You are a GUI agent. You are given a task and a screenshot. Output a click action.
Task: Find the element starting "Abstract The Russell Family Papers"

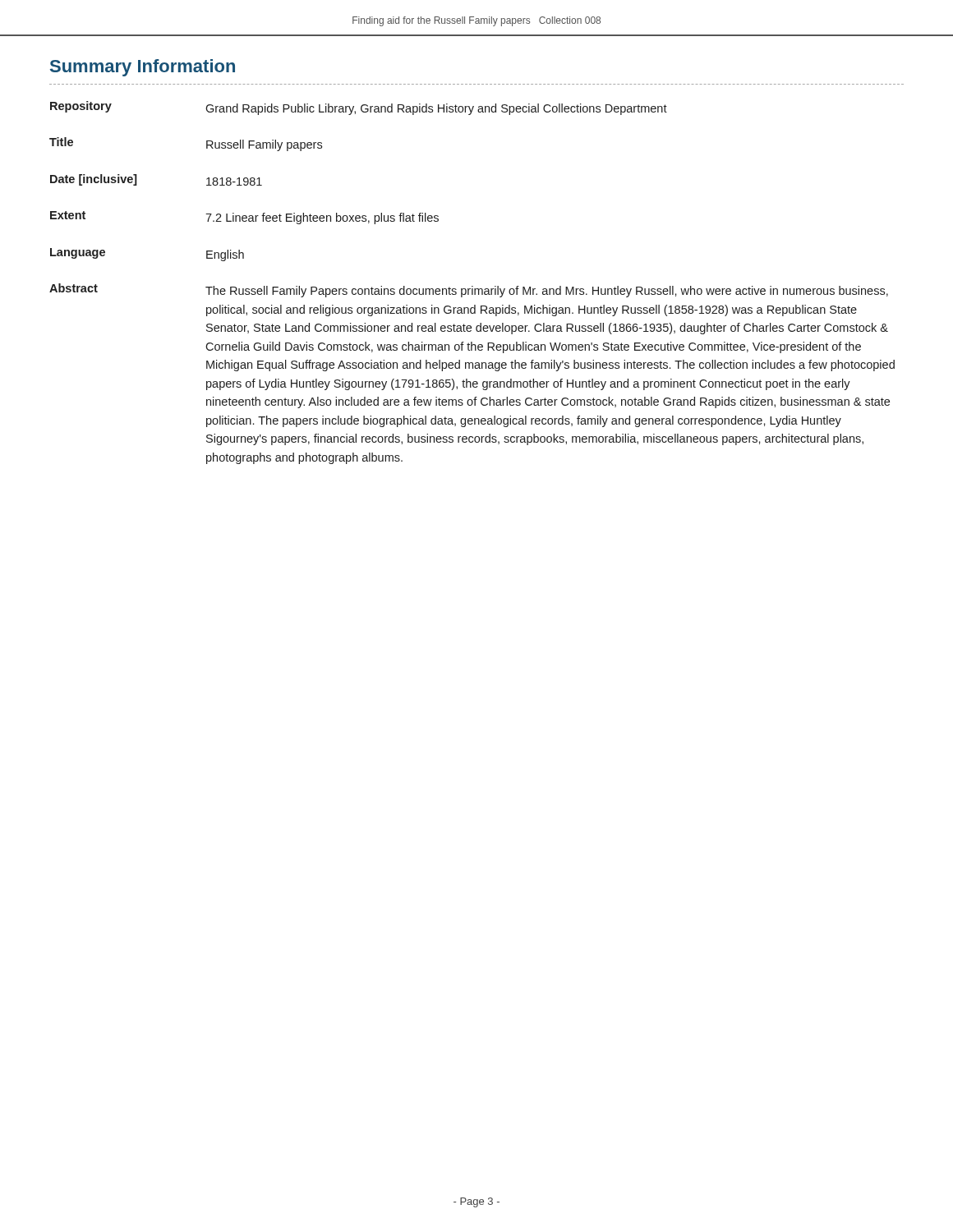[x=476, y=374]
